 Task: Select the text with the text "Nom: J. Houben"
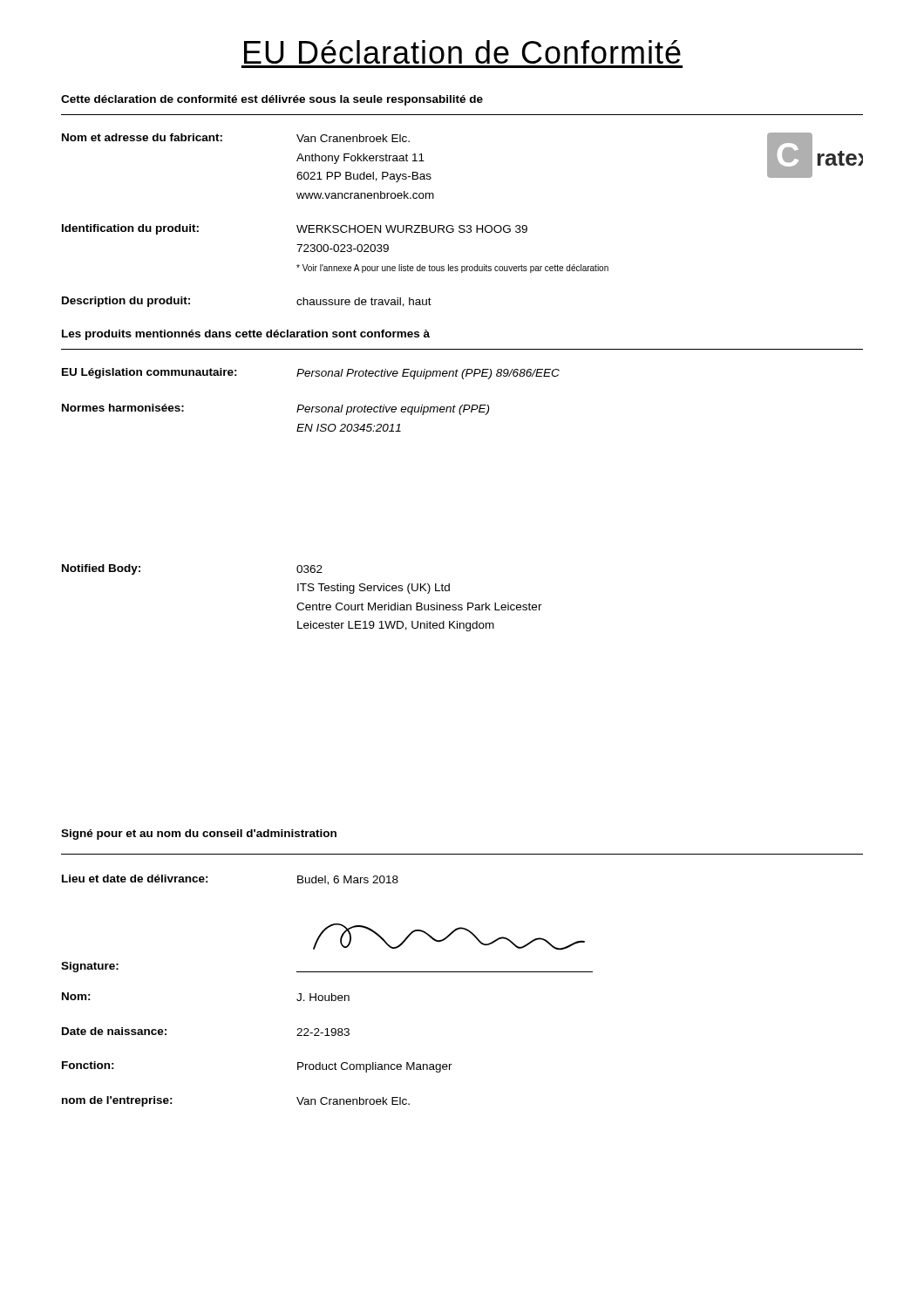(x=73, y=995)
